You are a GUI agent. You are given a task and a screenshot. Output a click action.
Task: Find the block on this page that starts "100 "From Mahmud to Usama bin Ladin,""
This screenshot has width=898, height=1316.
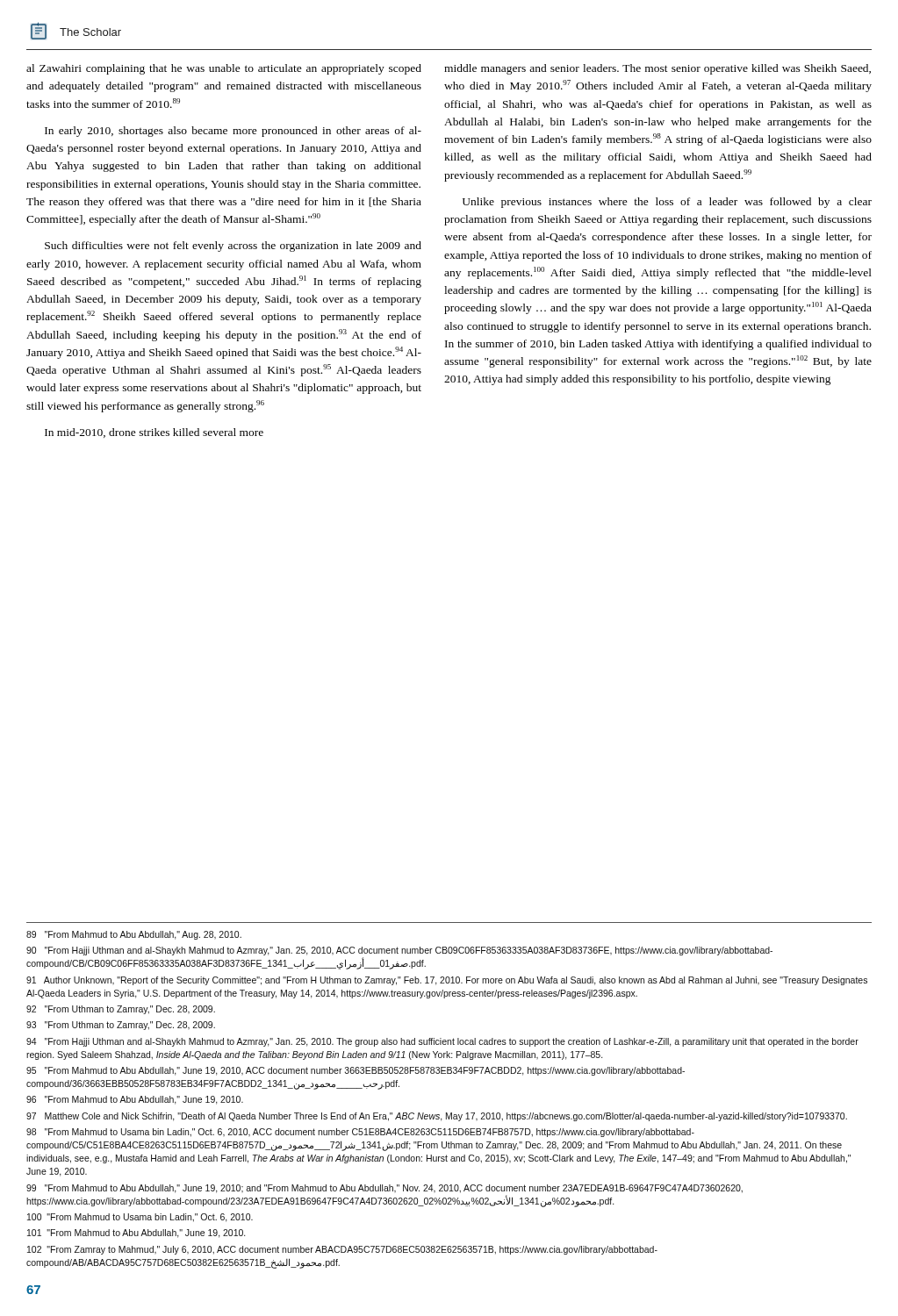click(x=140, y=1217)
